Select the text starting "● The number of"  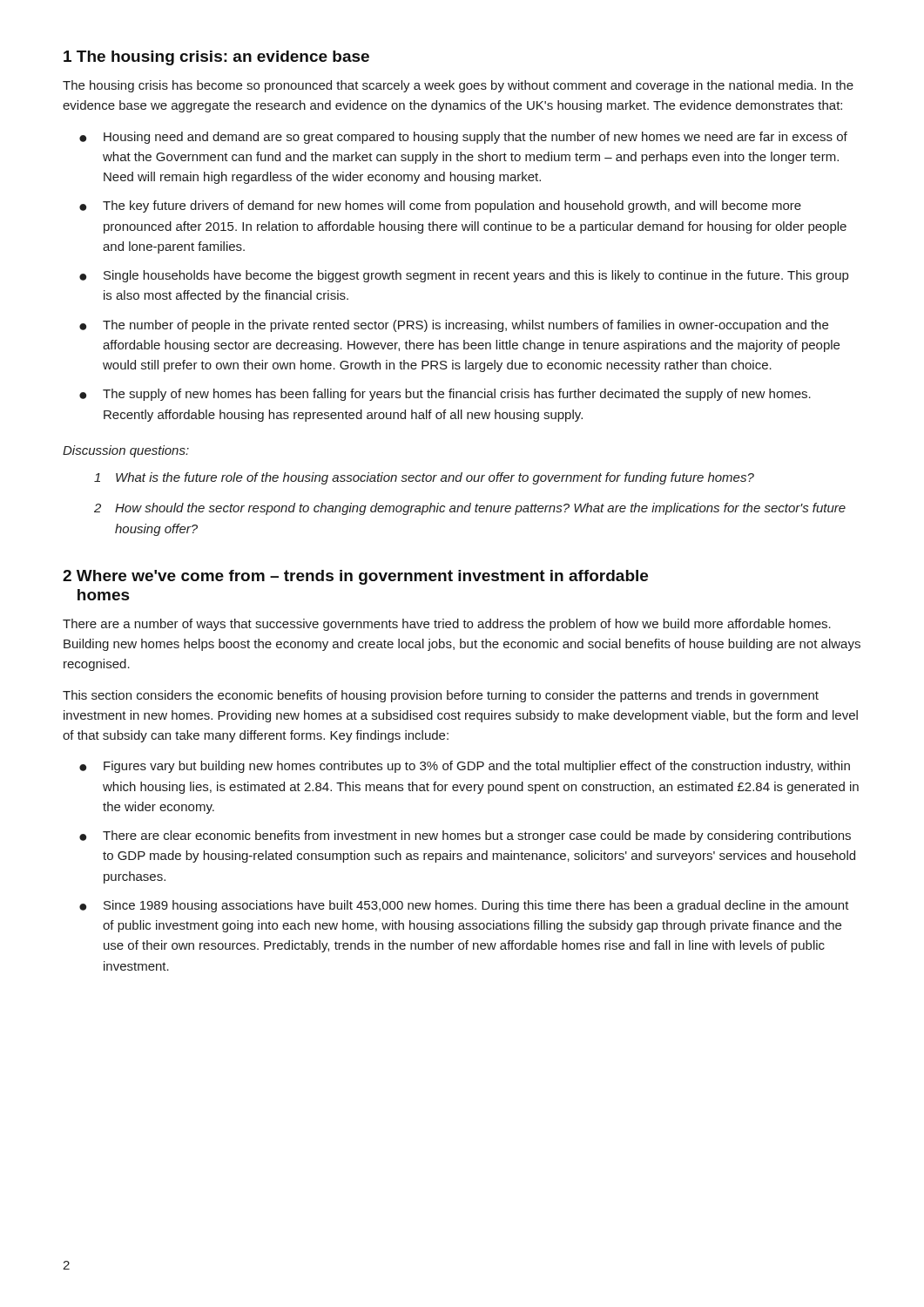470,344
